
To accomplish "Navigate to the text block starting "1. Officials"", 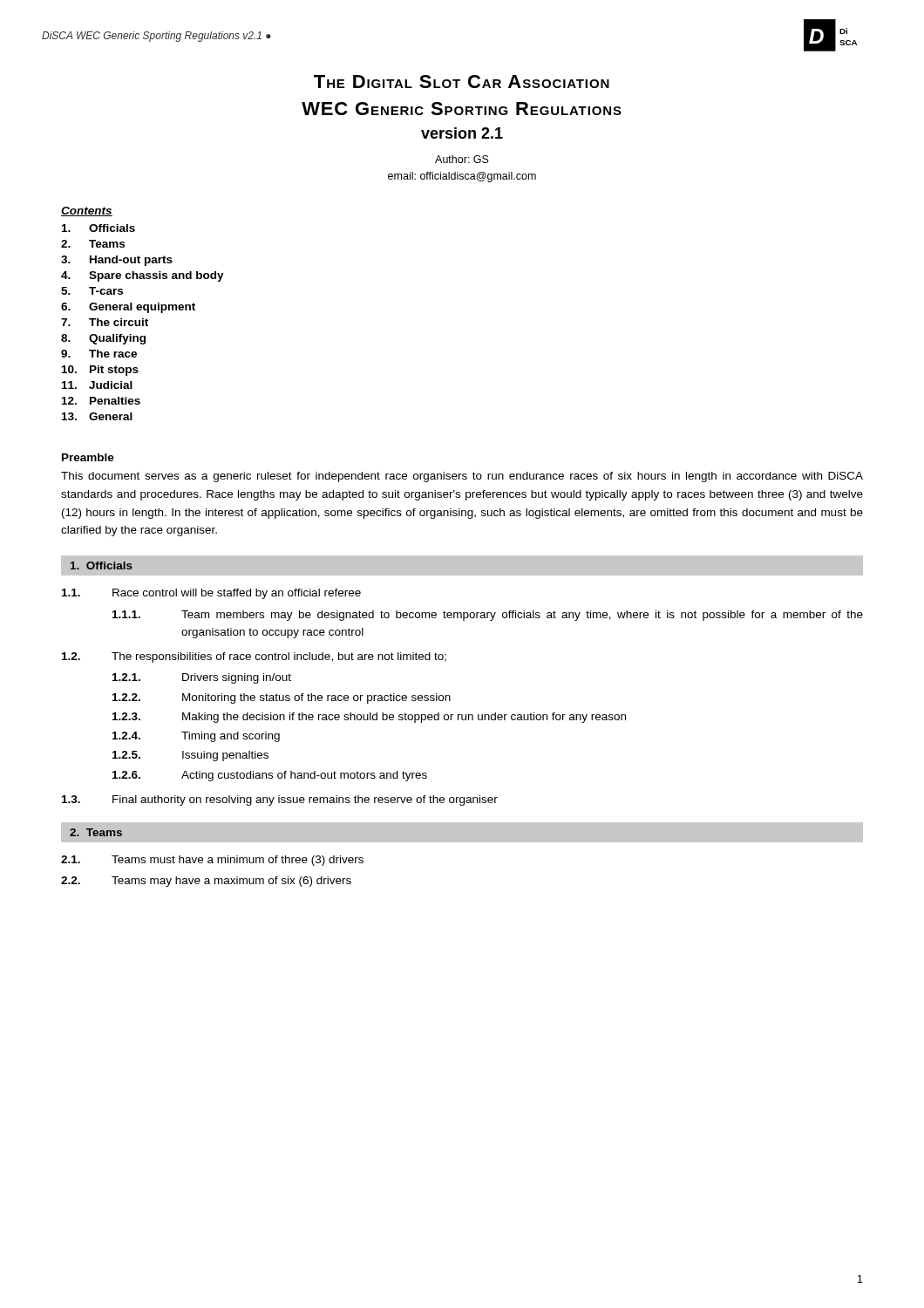I will click(x=101, y=566).
